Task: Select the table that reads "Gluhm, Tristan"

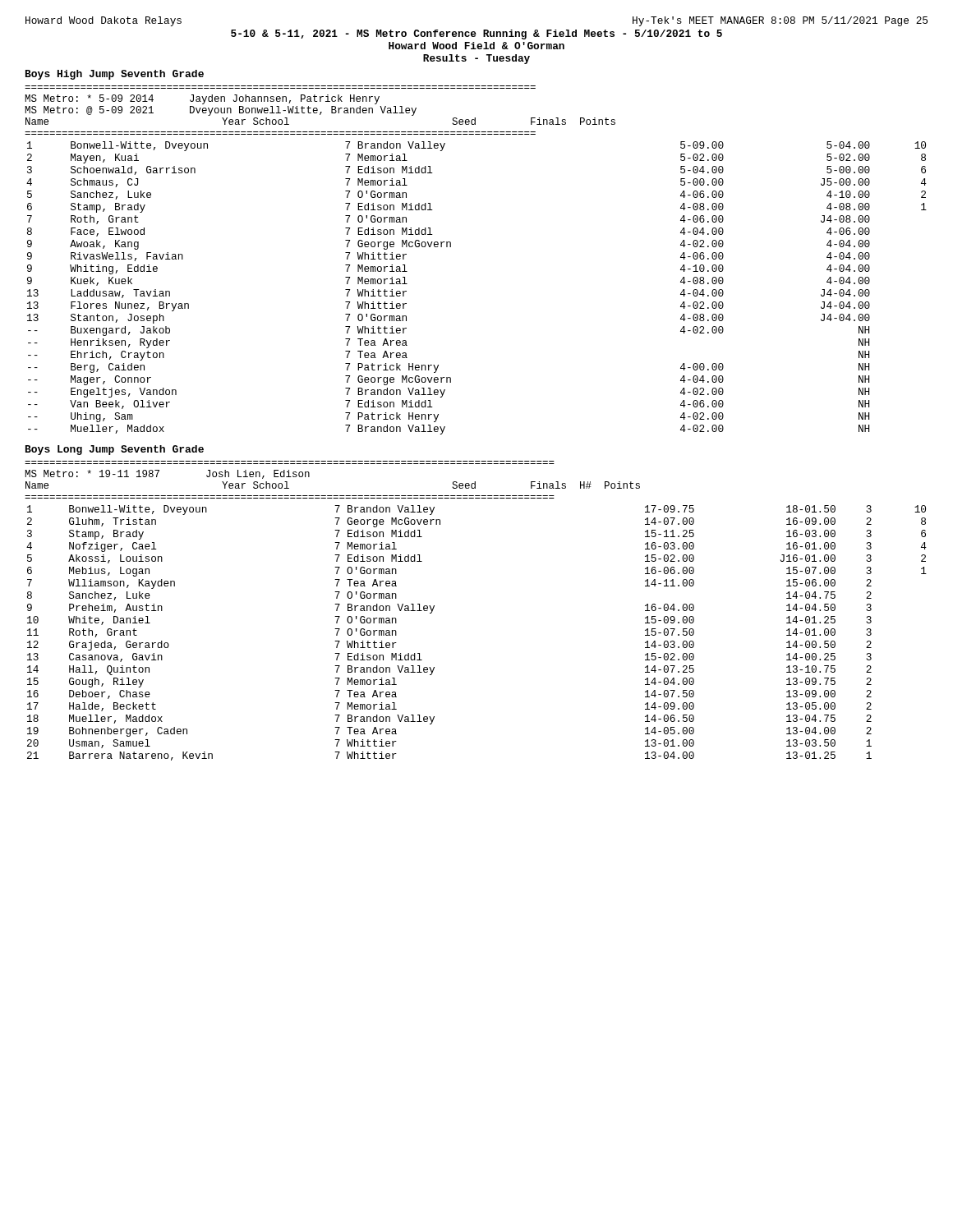Action: click(x=476, y=610)
